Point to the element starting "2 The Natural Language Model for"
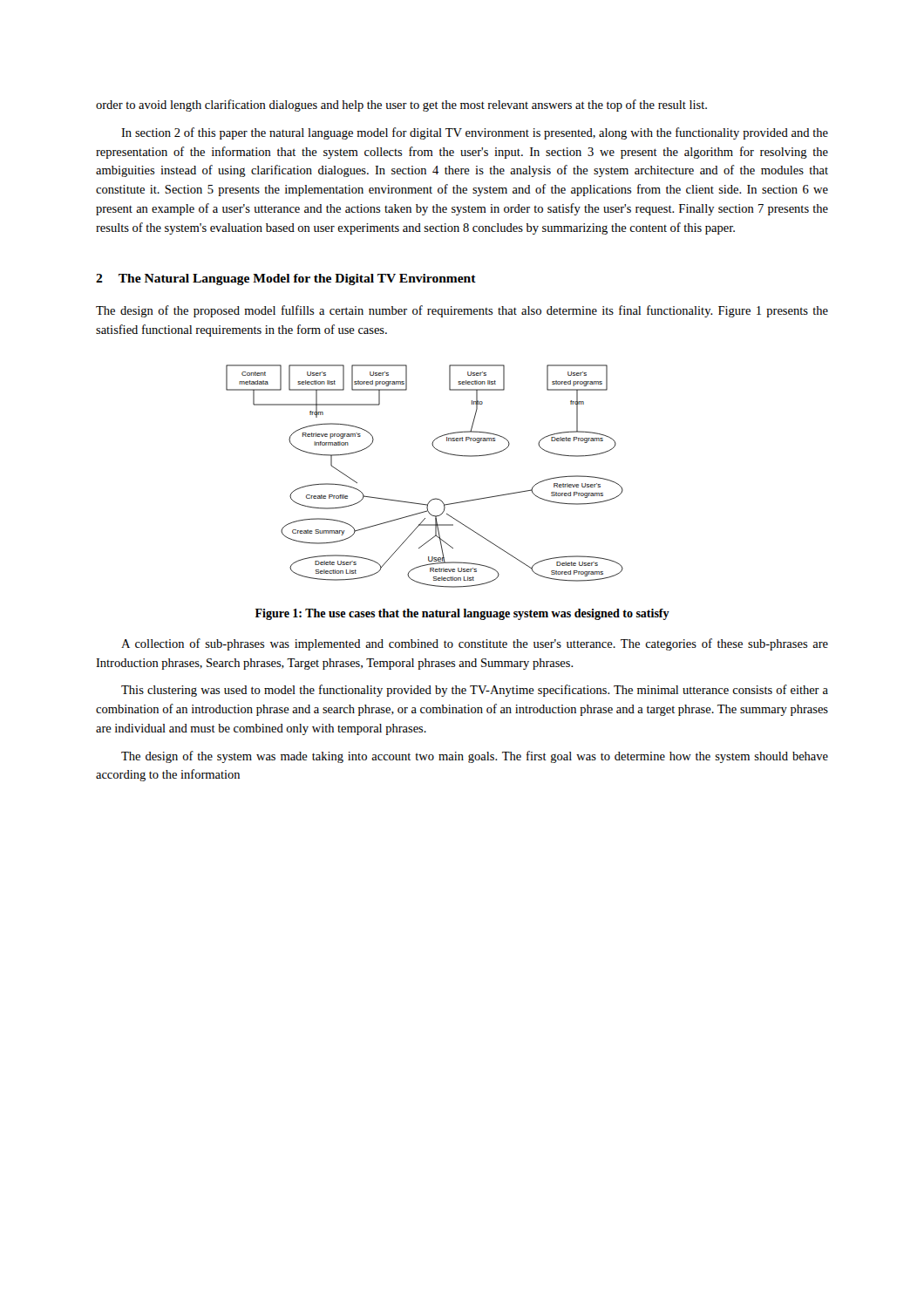The width and height of the screenshot is (924, 1308). 286,278
